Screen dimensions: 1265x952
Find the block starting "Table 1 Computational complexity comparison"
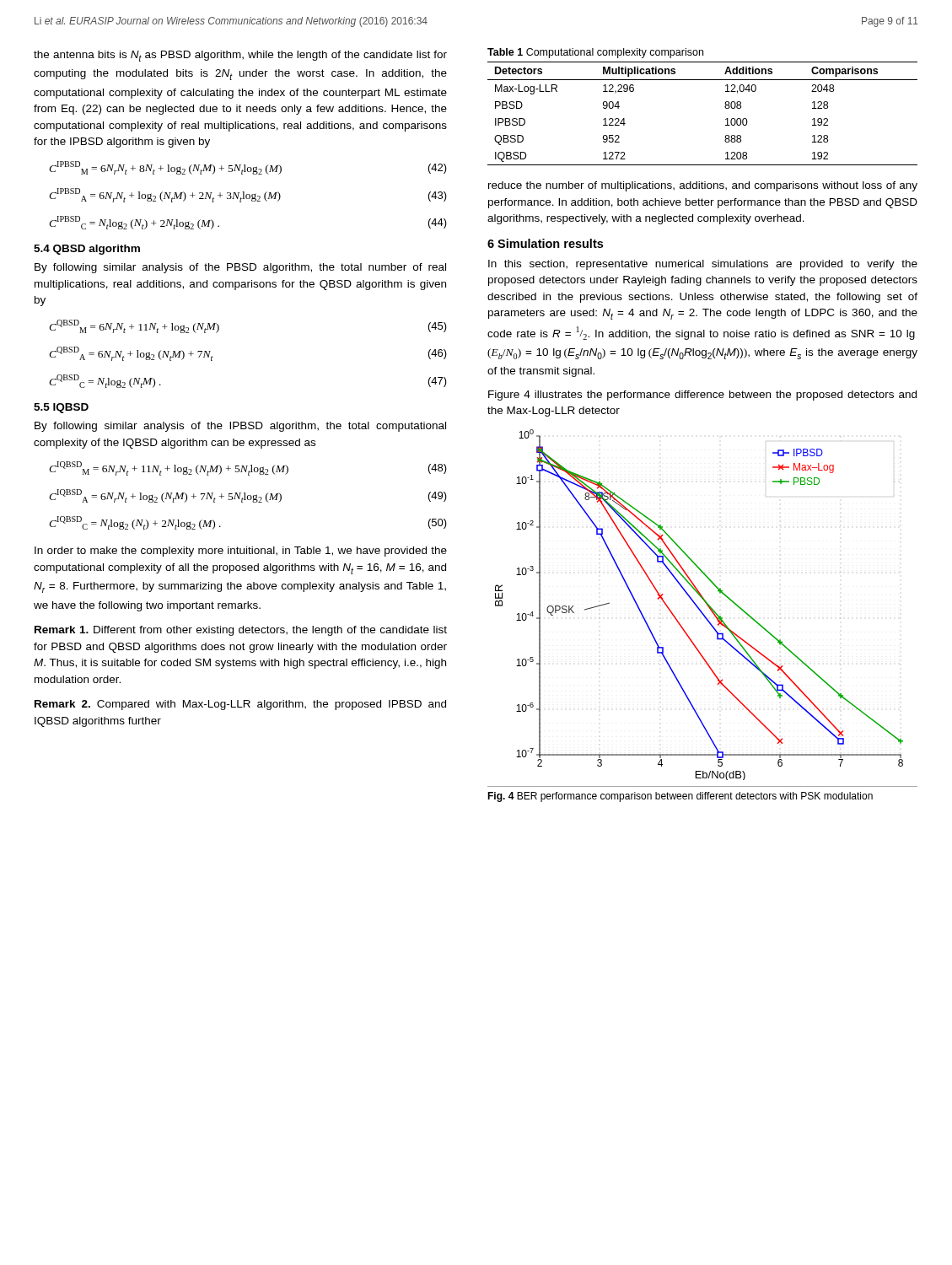click(x=596, y=52)
